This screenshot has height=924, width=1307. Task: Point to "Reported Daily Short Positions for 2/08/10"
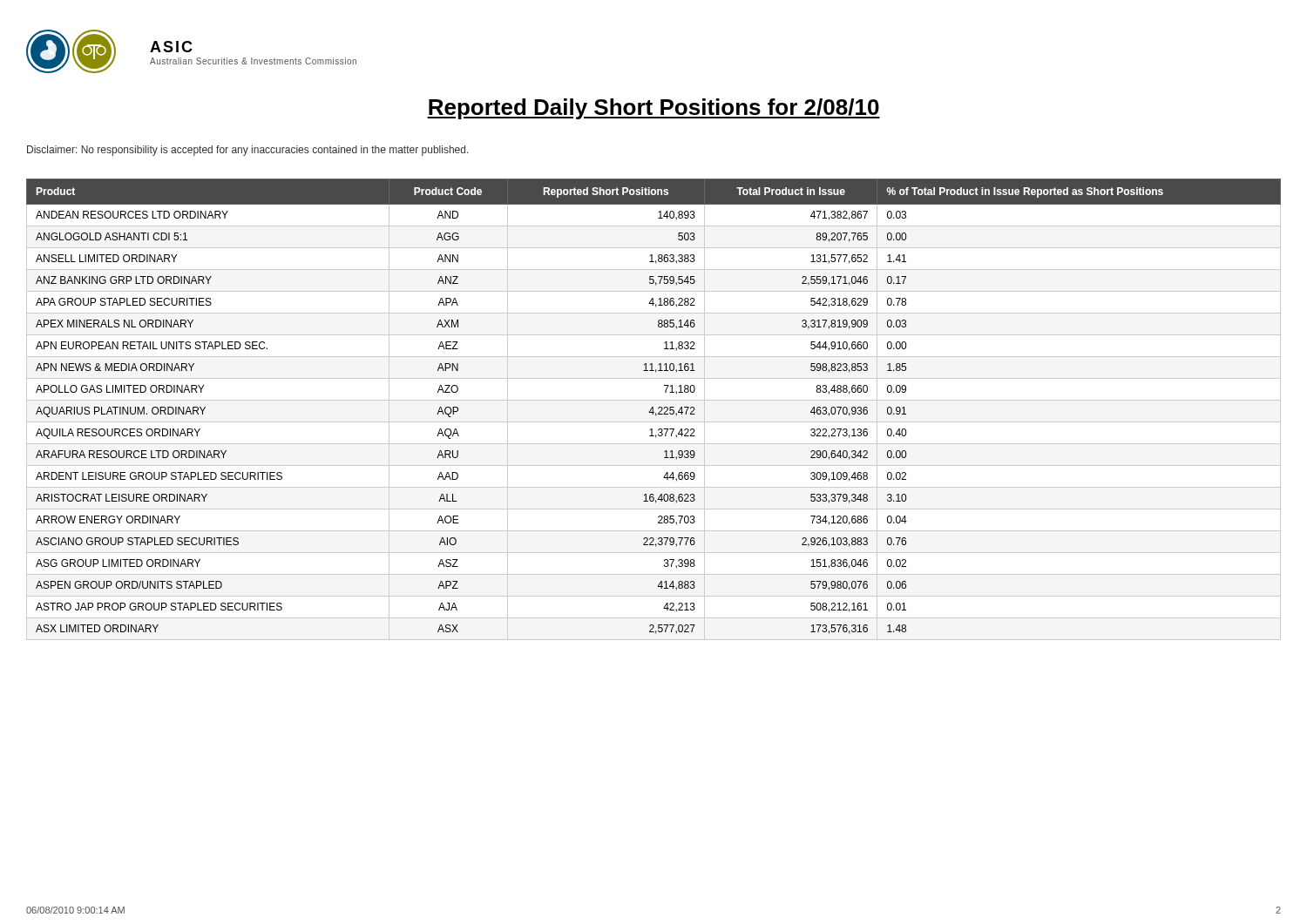[x=654, y=108]
